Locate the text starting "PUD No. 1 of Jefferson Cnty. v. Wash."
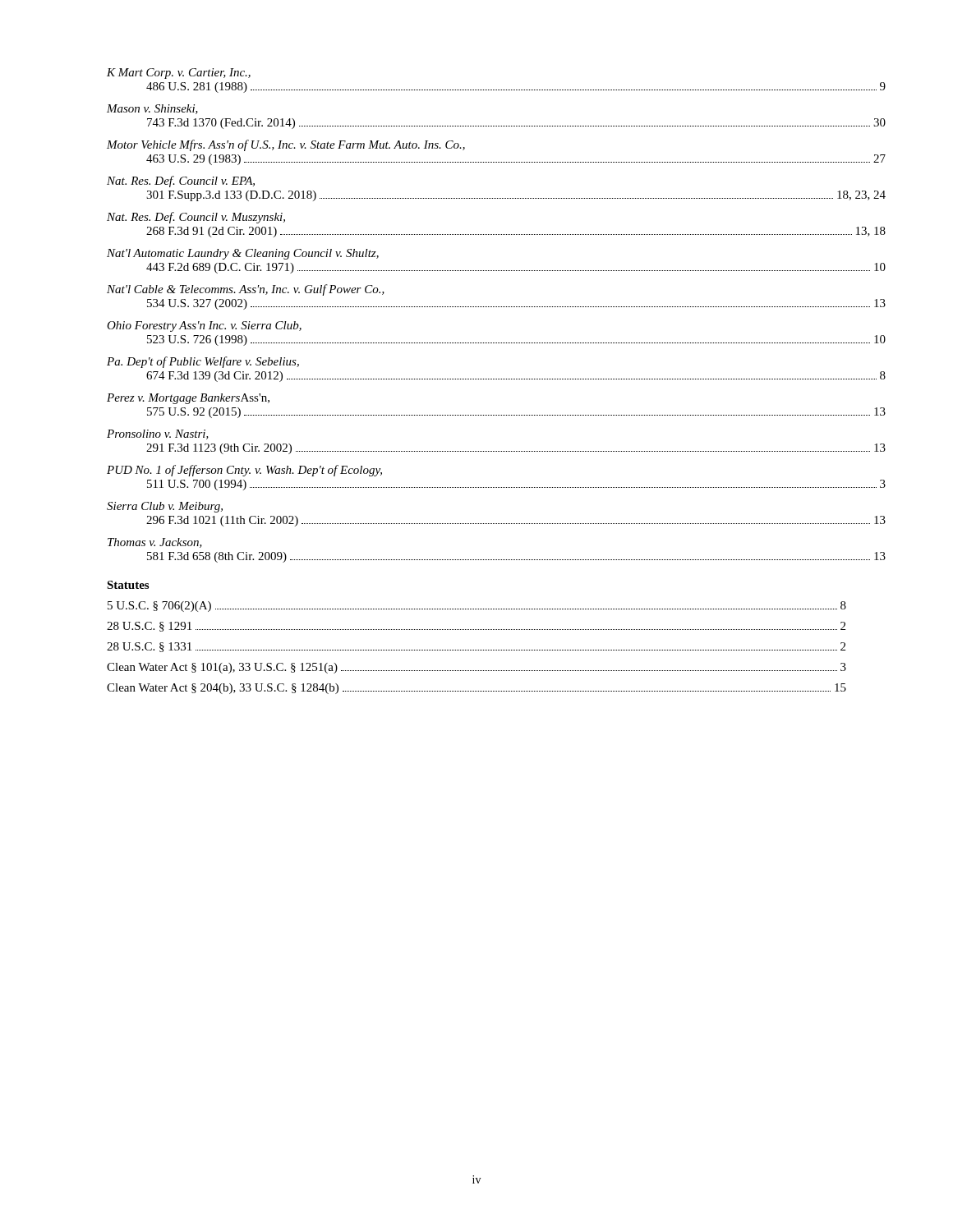This screenshot has width=953, height=1232. 476,477
